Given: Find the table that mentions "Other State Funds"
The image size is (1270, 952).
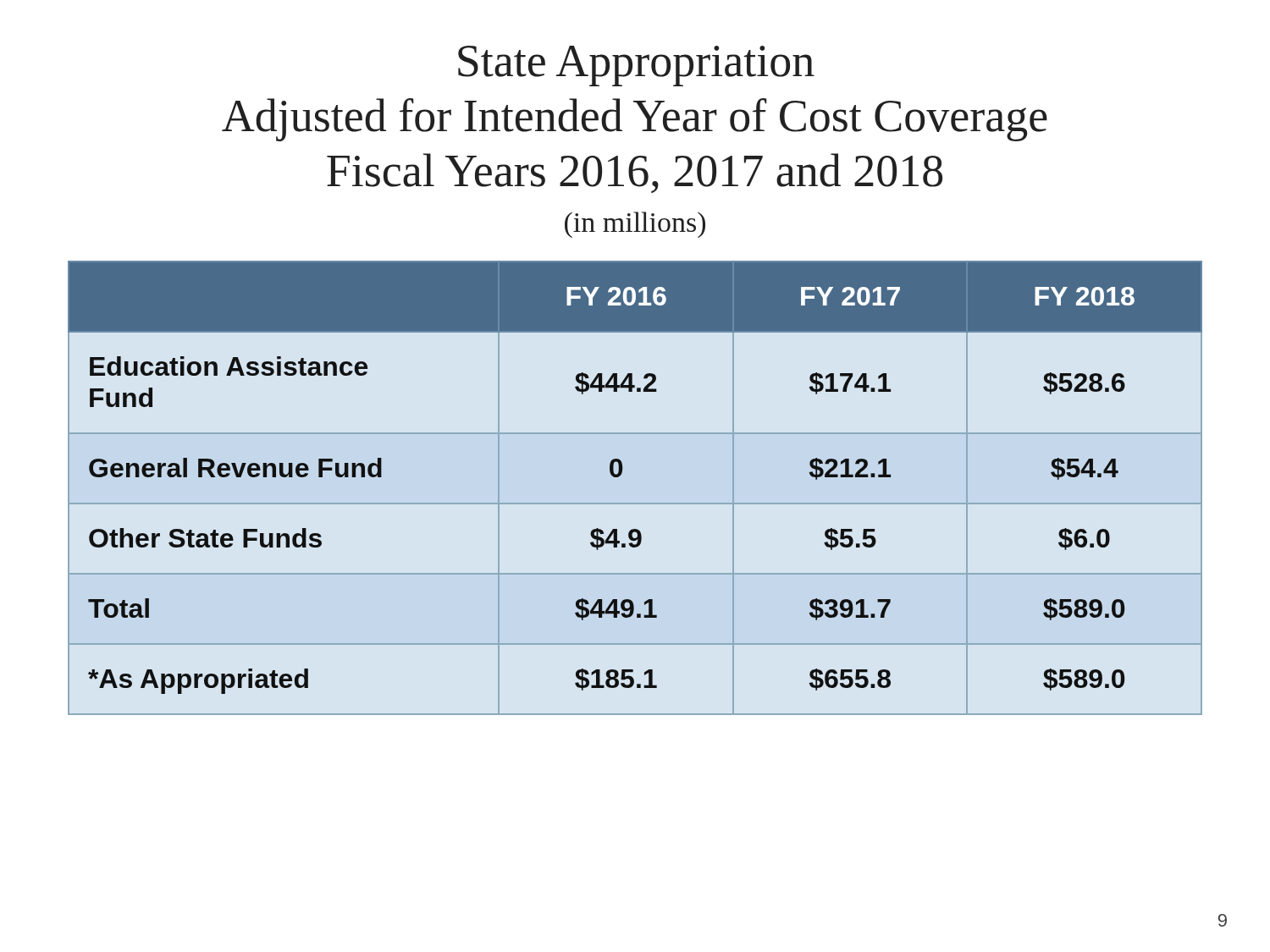Looking at the screenshot, I should pos(635,488).
